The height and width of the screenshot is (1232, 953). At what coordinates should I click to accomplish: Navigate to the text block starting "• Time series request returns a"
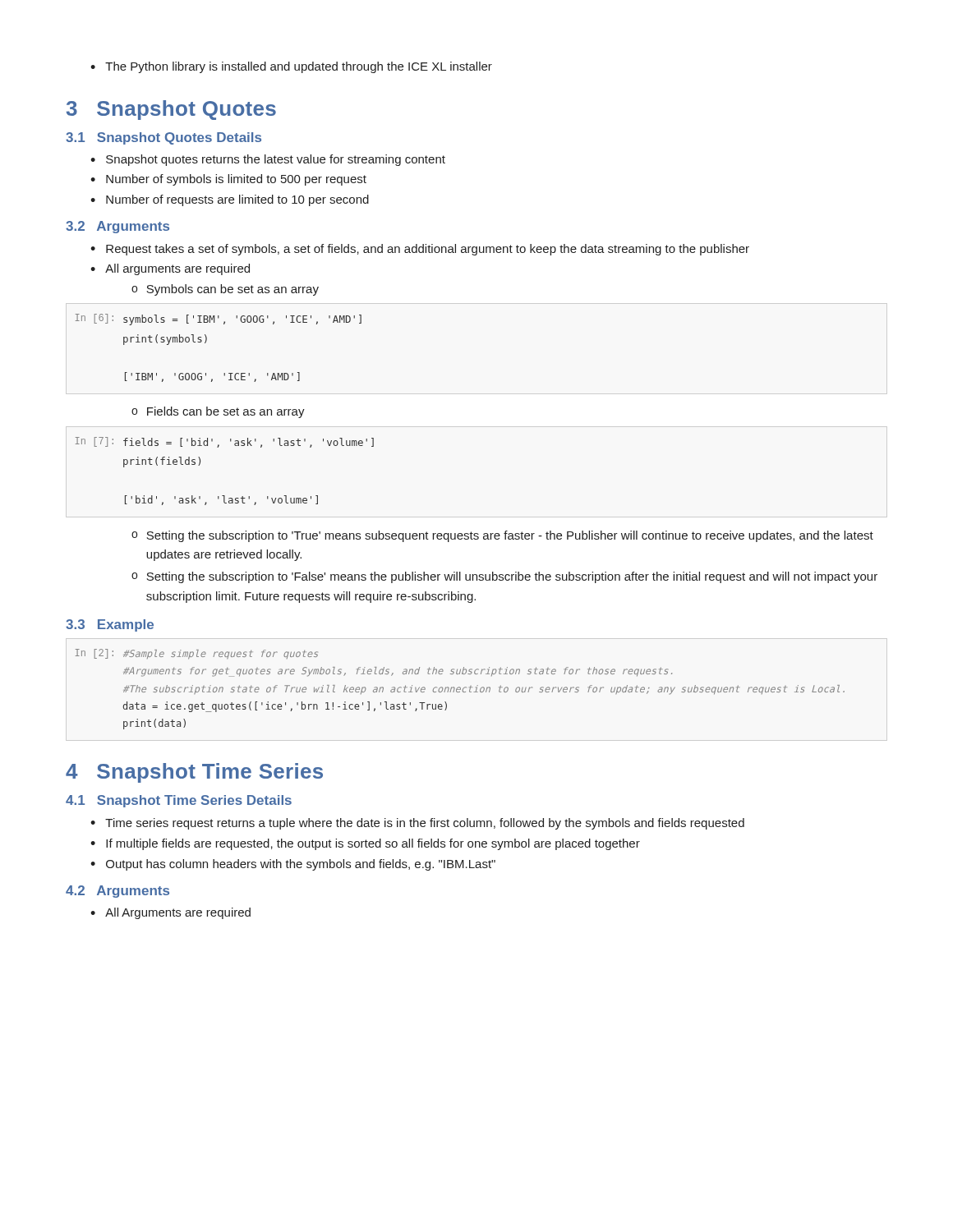[418, 822]
